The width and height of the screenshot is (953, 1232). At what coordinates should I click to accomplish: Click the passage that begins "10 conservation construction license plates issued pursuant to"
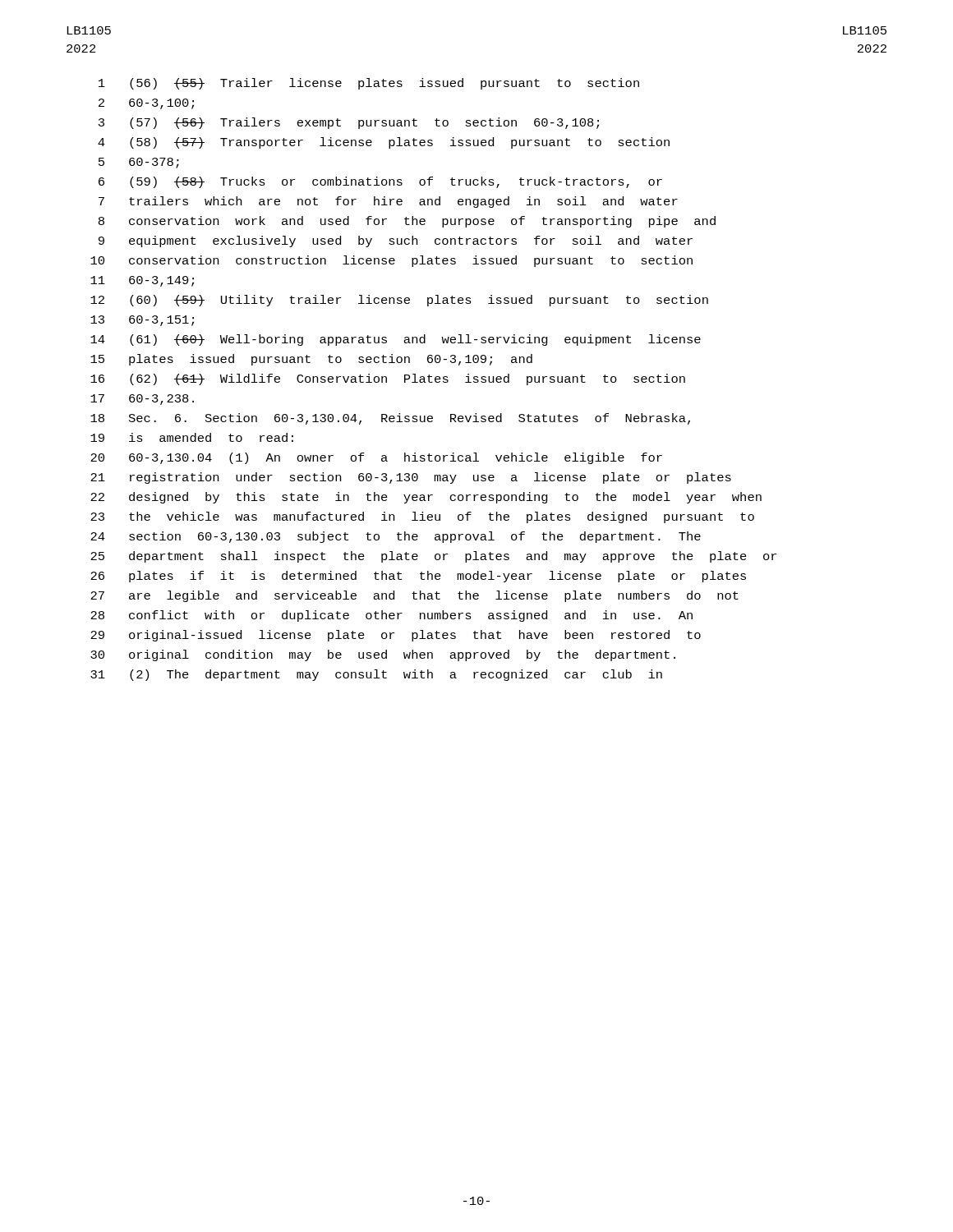pos(476,261)
